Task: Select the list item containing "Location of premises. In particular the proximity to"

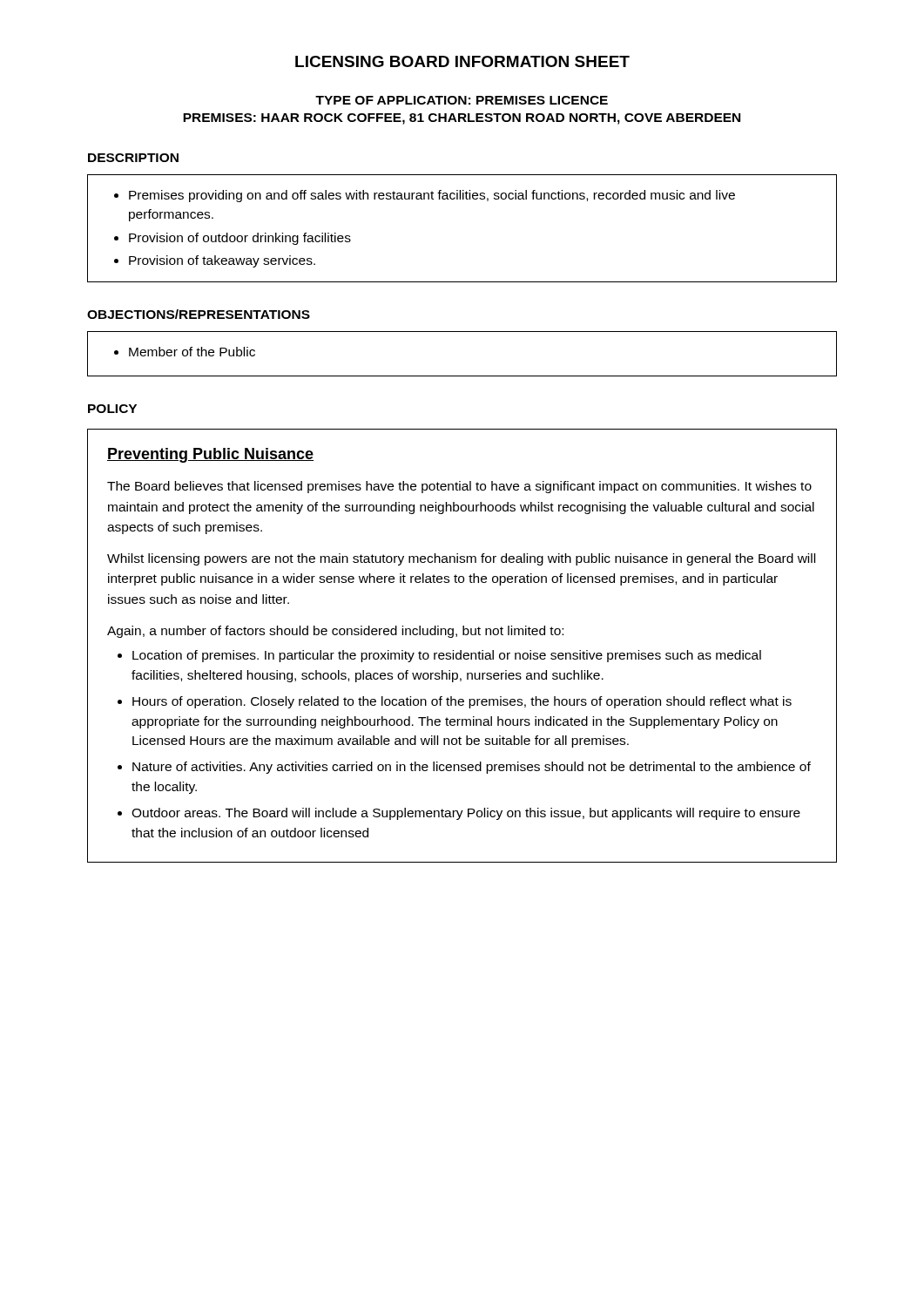Action: [x=462, y=744]
